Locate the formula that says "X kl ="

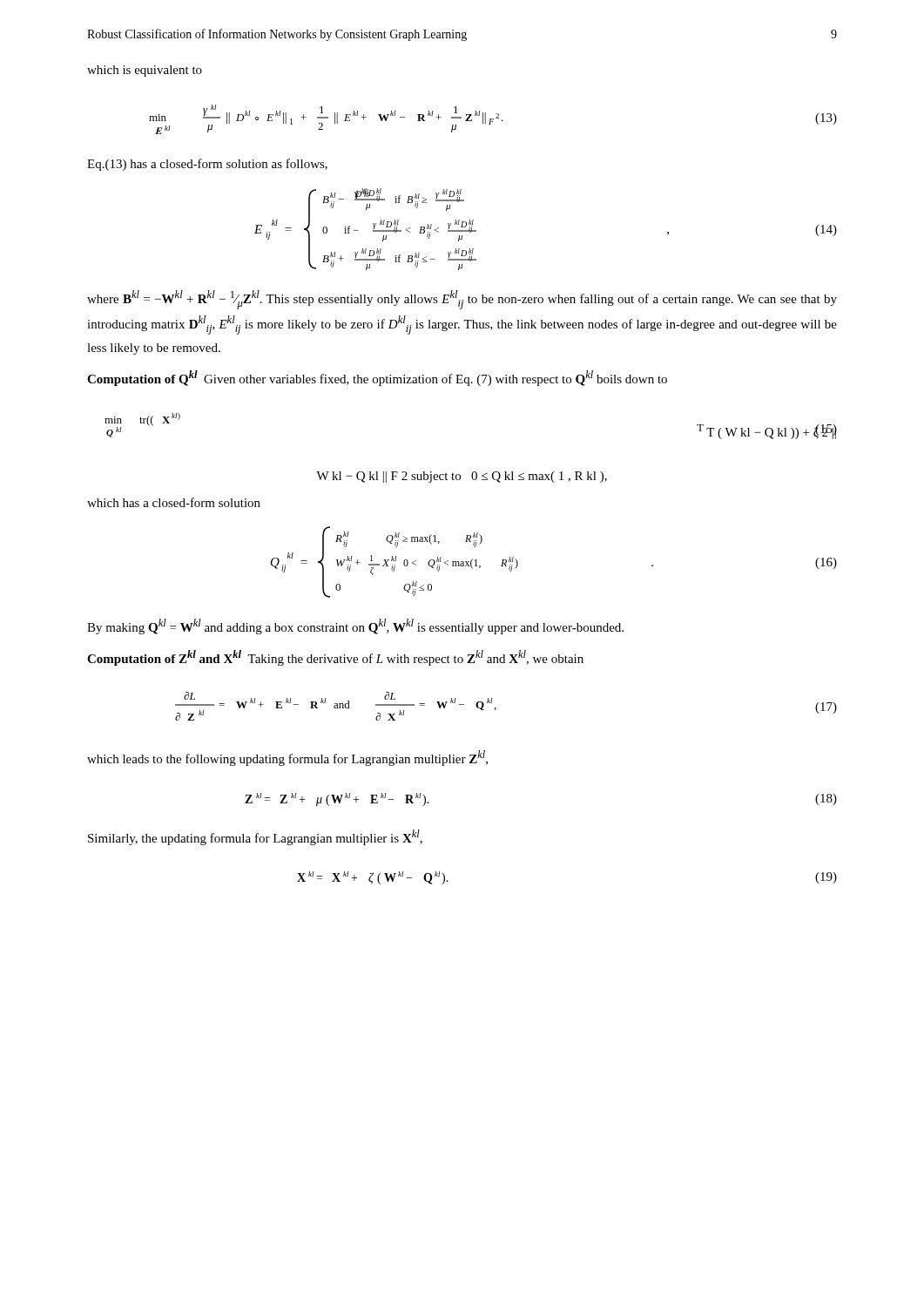coord(371,878)
